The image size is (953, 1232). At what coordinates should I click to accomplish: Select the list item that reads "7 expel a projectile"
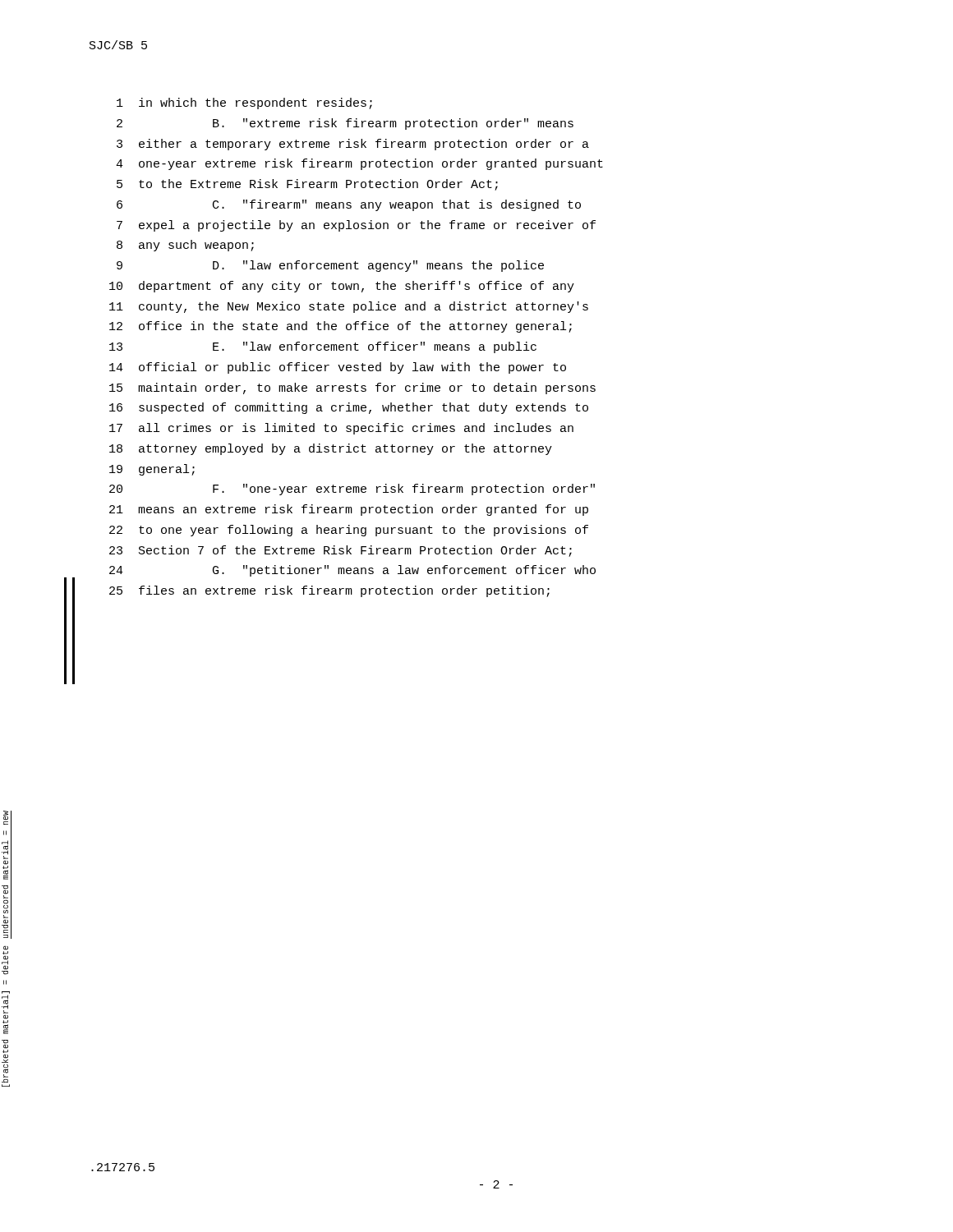coord(496,227)
